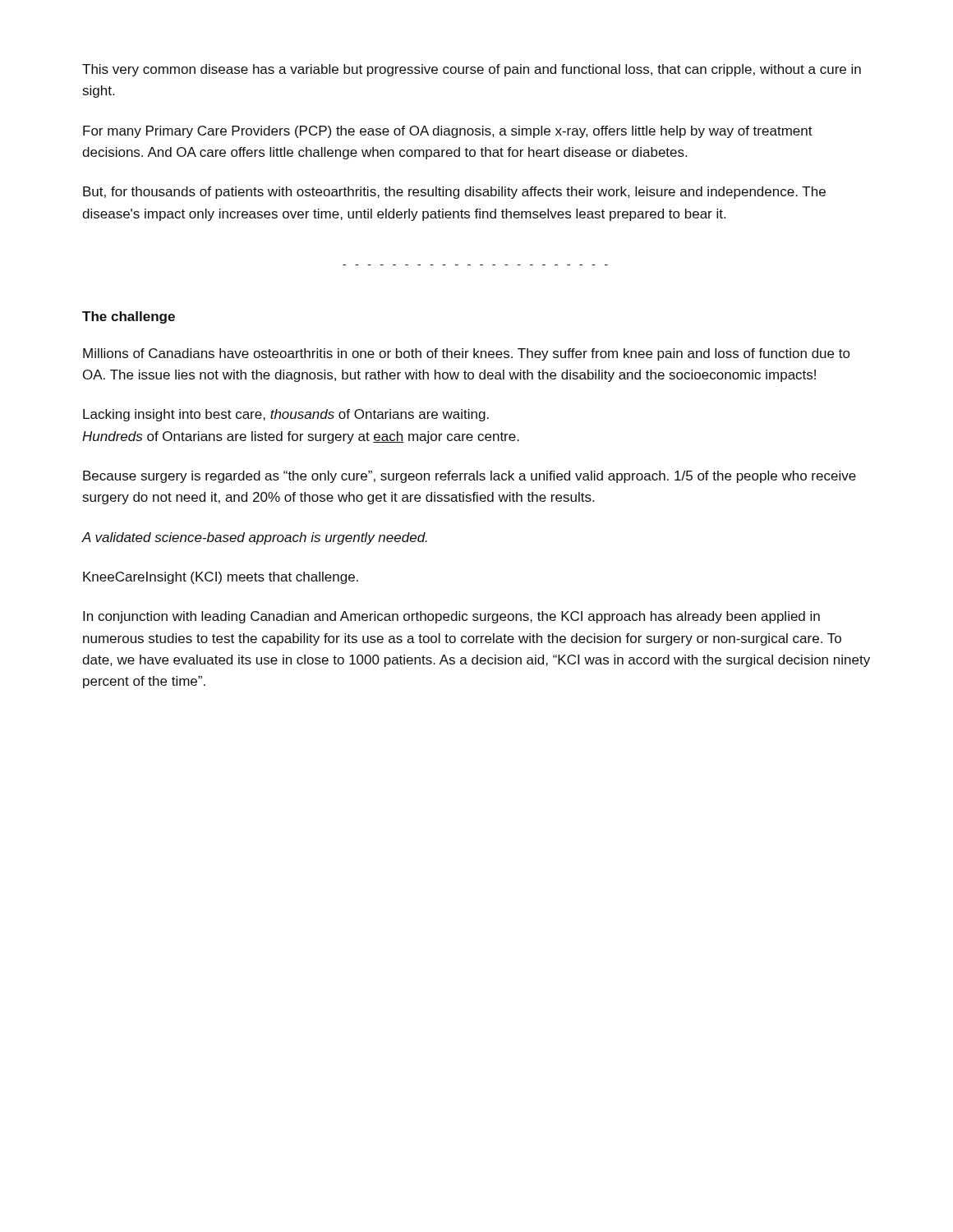Viewport: 953px width, 1232px height.
Task: Navigate to the text starting "A validated science-based approach"
Action: click(x=255, y=537)
